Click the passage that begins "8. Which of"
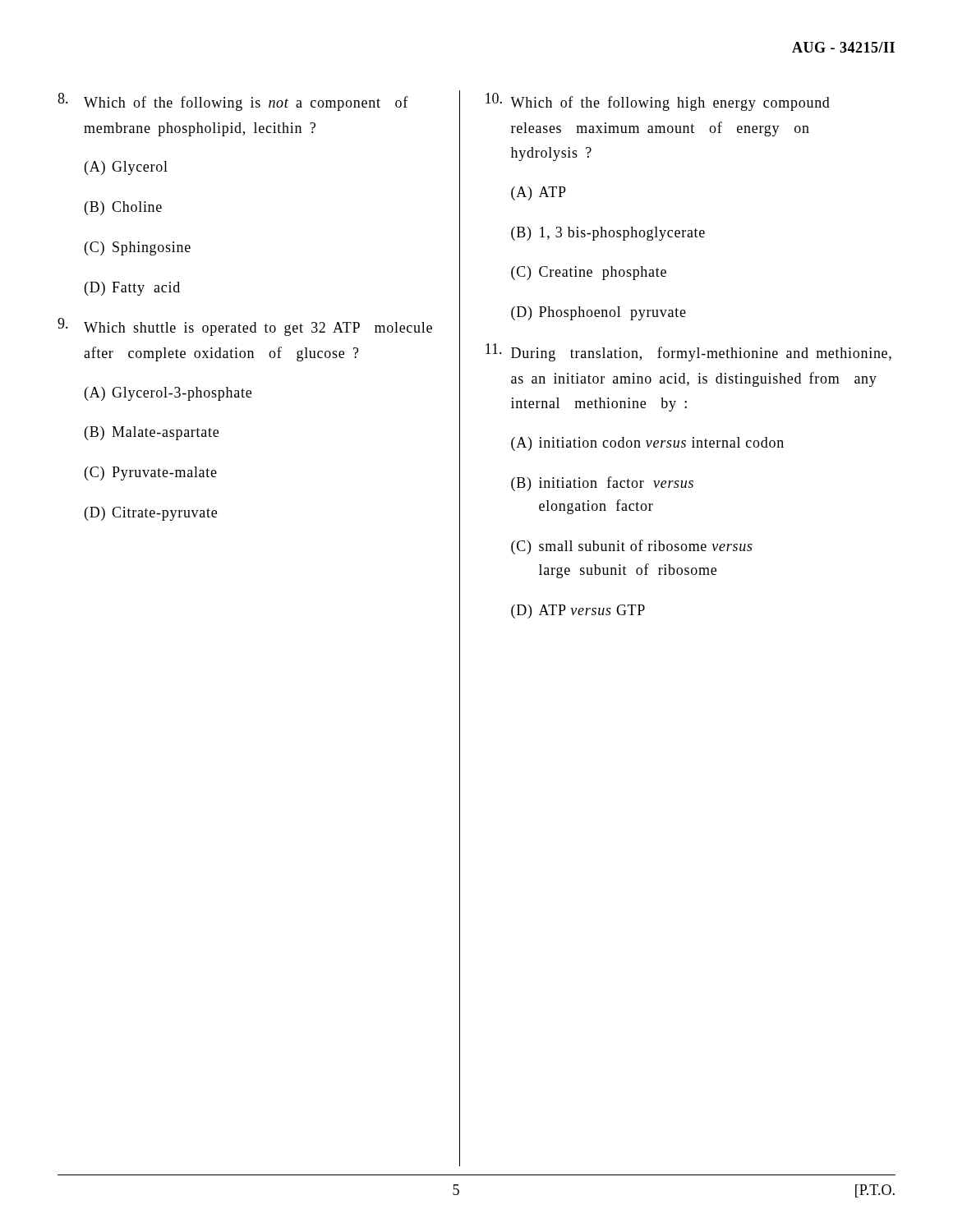The width and height of the screenshot is (953, 1232). pos(250,115)
